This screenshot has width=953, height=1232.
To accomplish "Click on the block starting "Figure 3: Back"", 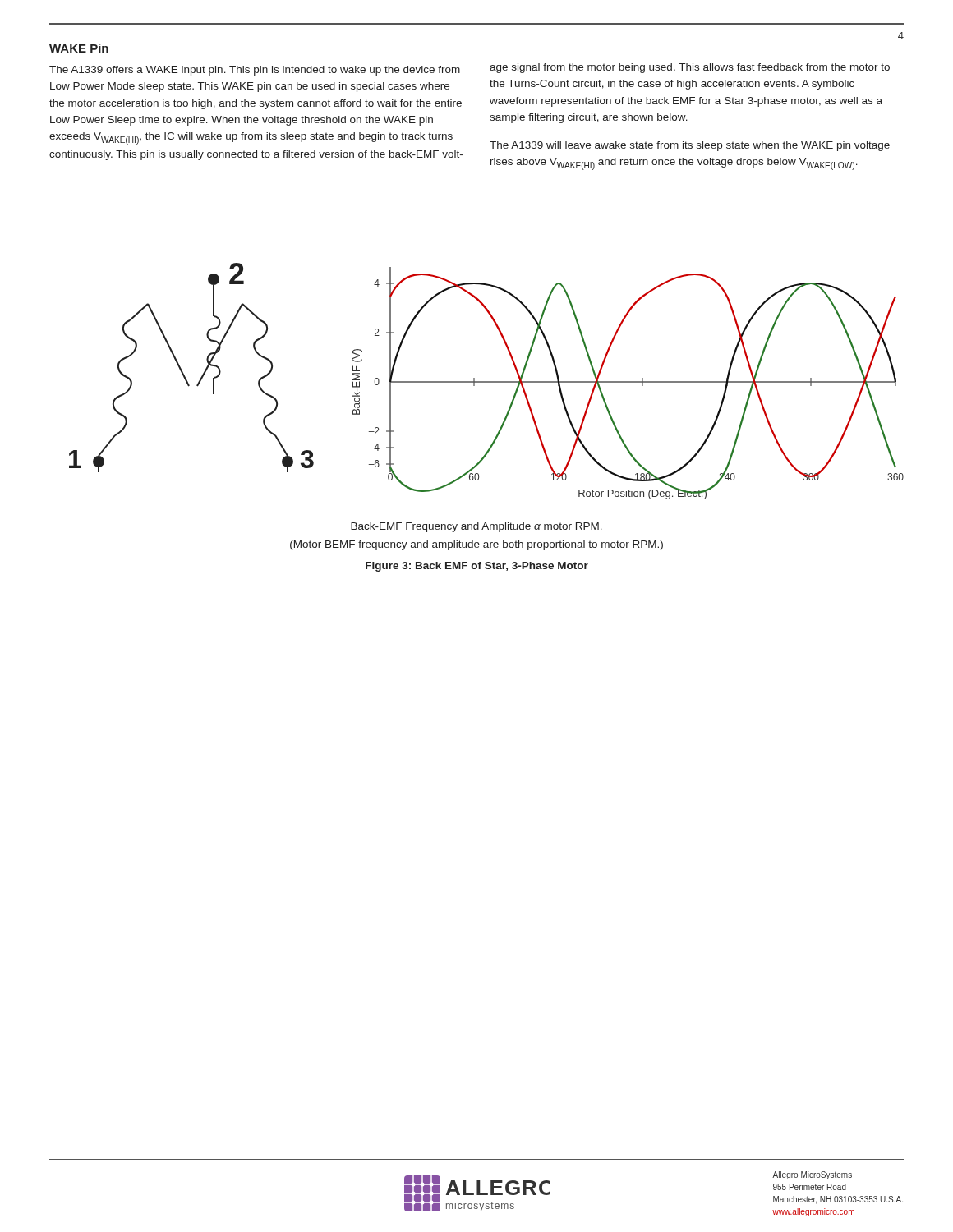I will click(476, 566).
